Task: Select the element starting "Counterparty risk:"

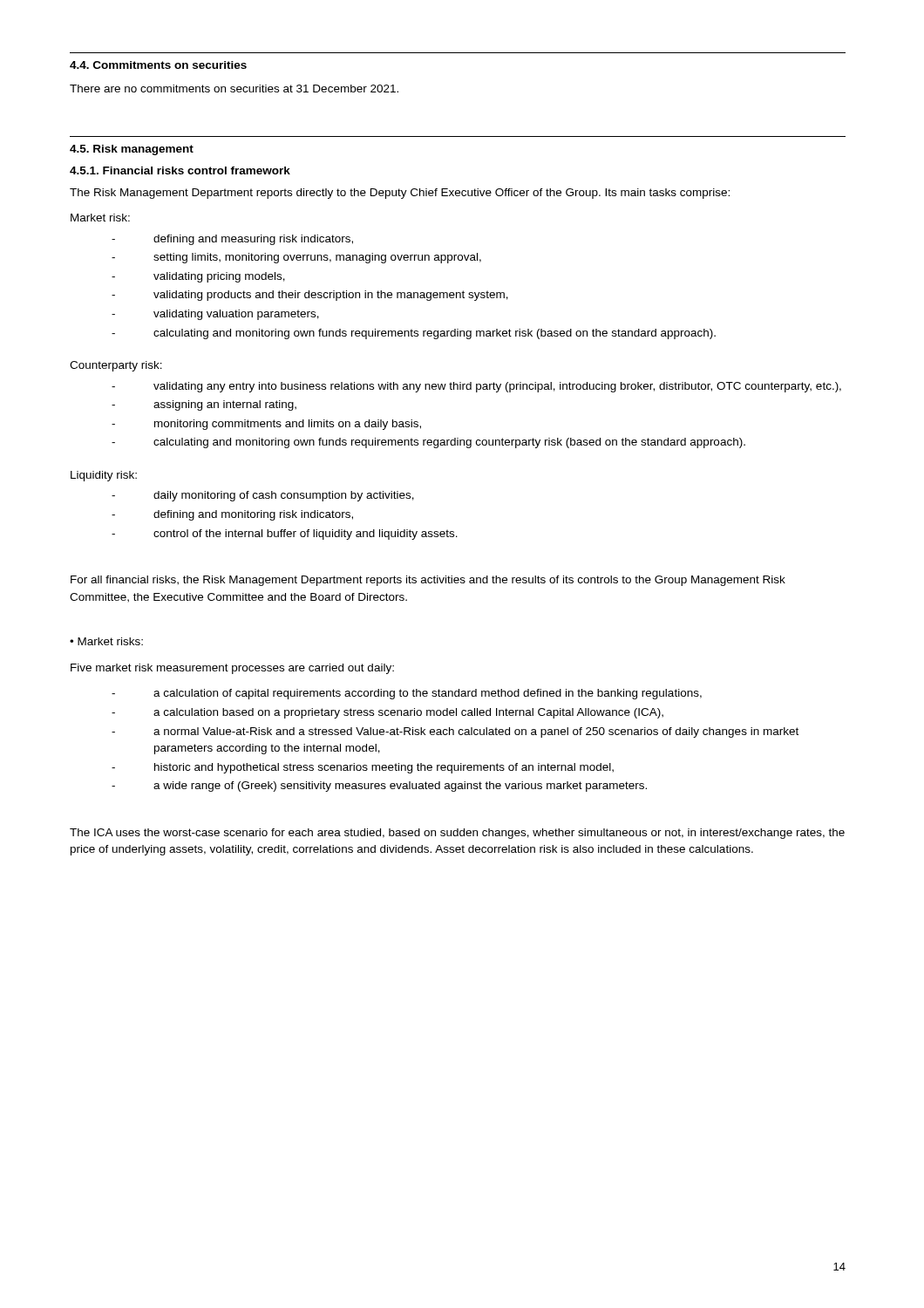Action: 116,365
